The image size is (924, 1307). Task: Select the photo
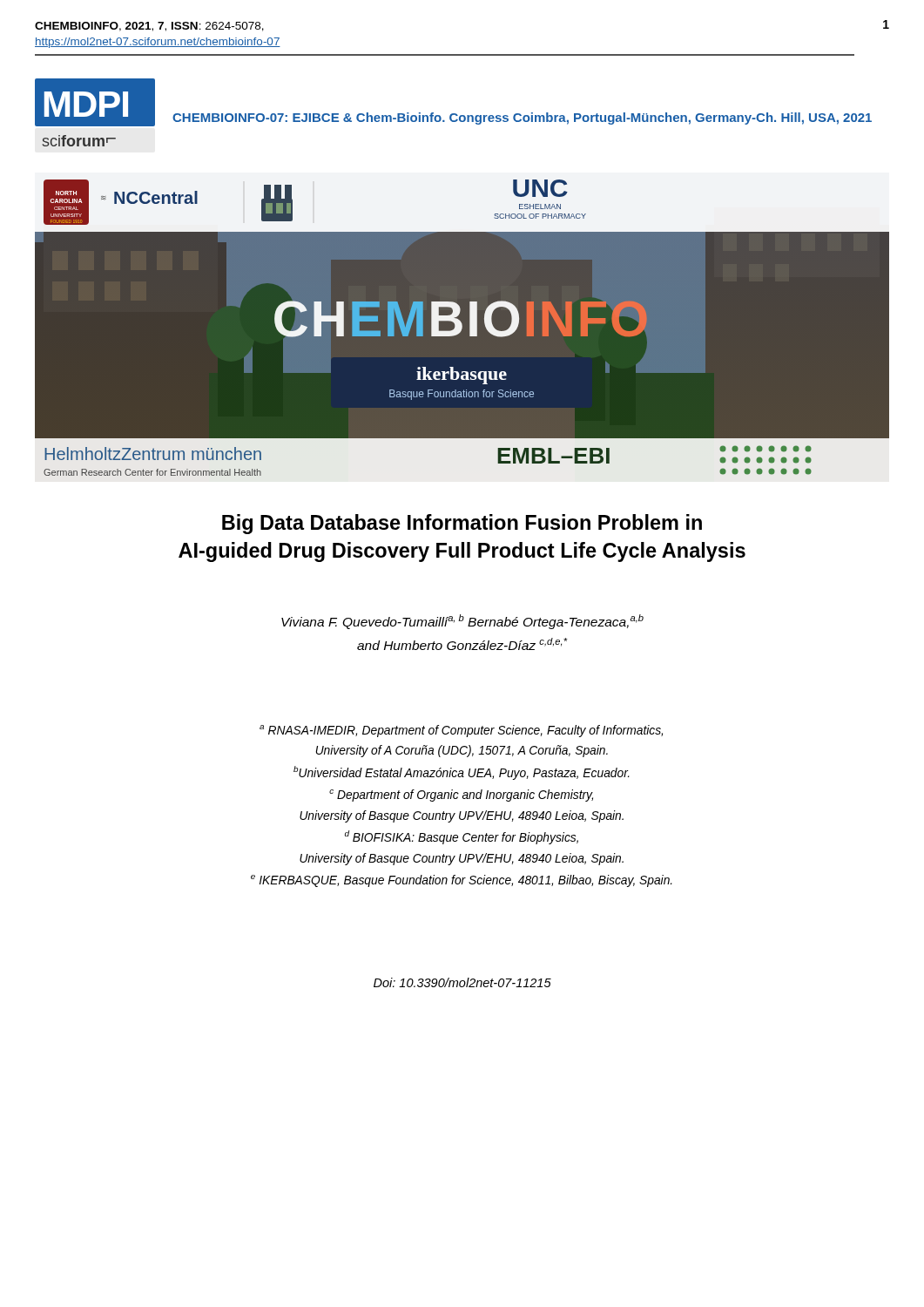point(462,327)
